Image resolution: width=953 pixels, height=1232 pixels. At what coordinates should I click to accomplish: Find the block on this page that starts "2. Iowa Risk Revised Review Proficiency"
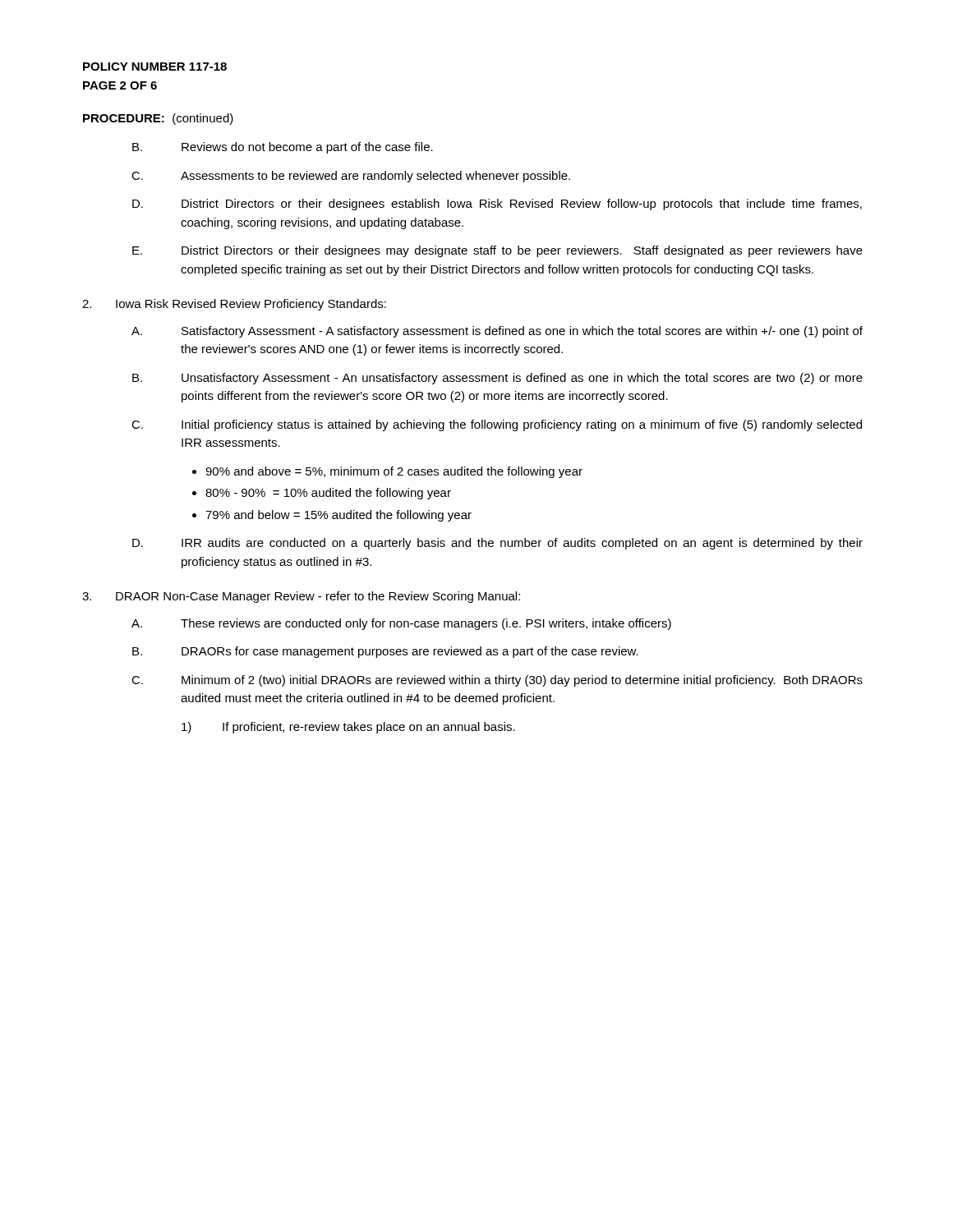235,304
